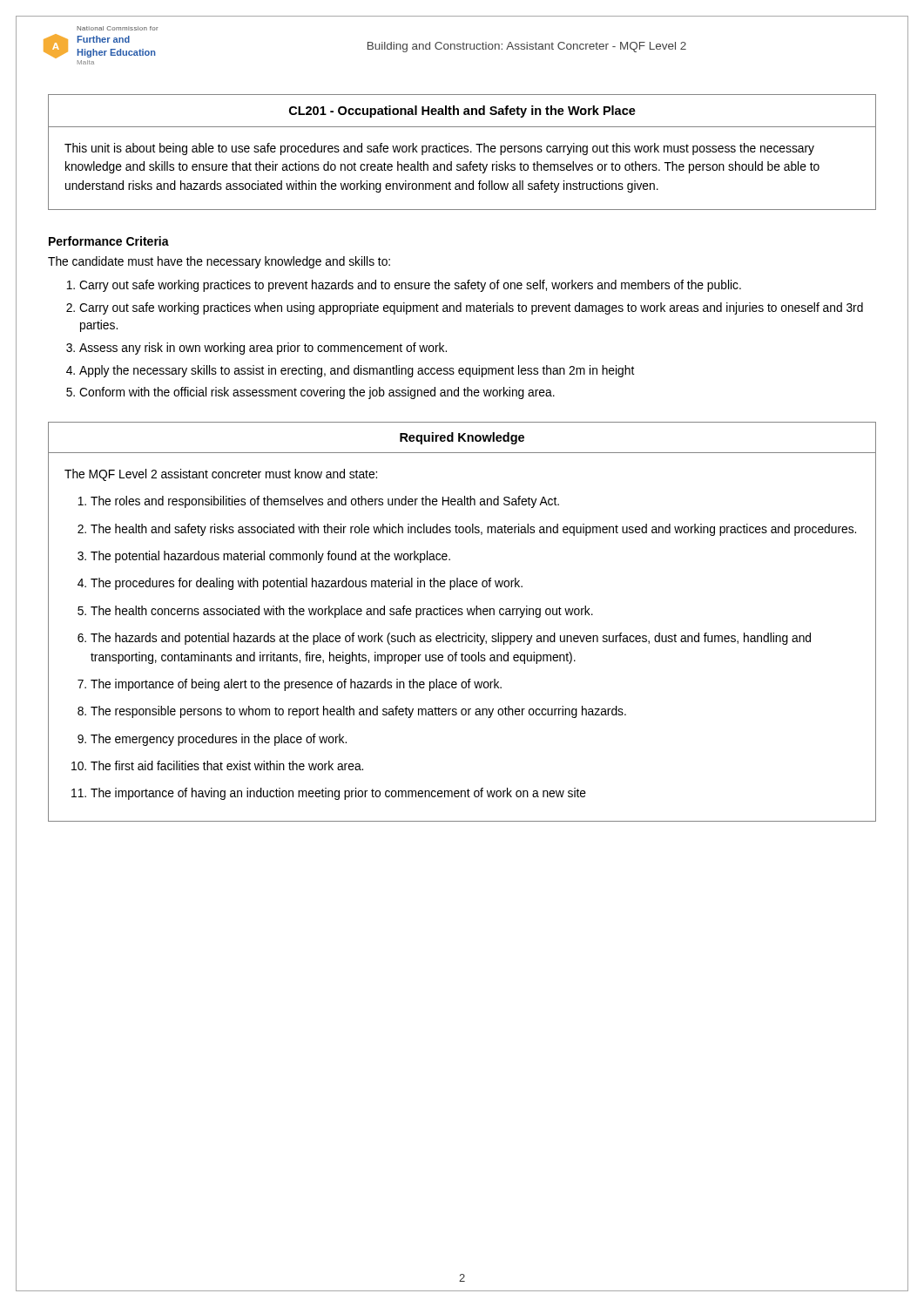Navigate to the text block starting "CL201 - Occupational Health and Safety in"
Image resolution: width=924 pixels, height=1307 pixels.
462,152
